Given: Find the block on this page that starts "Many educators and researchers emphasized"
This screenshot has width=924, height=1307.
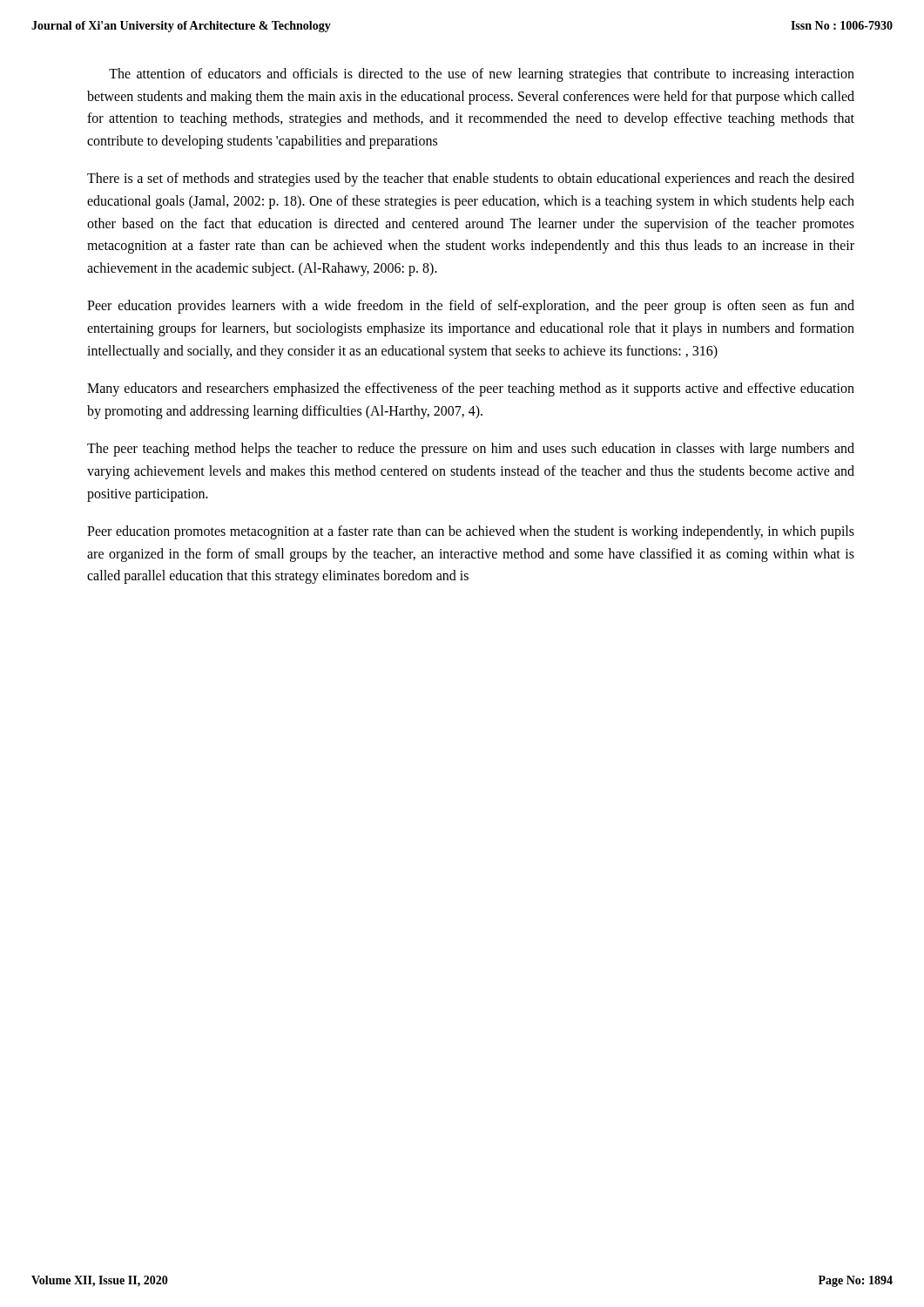Looking at the screenshot, I should pyautogui.click(x=471, y=399).
